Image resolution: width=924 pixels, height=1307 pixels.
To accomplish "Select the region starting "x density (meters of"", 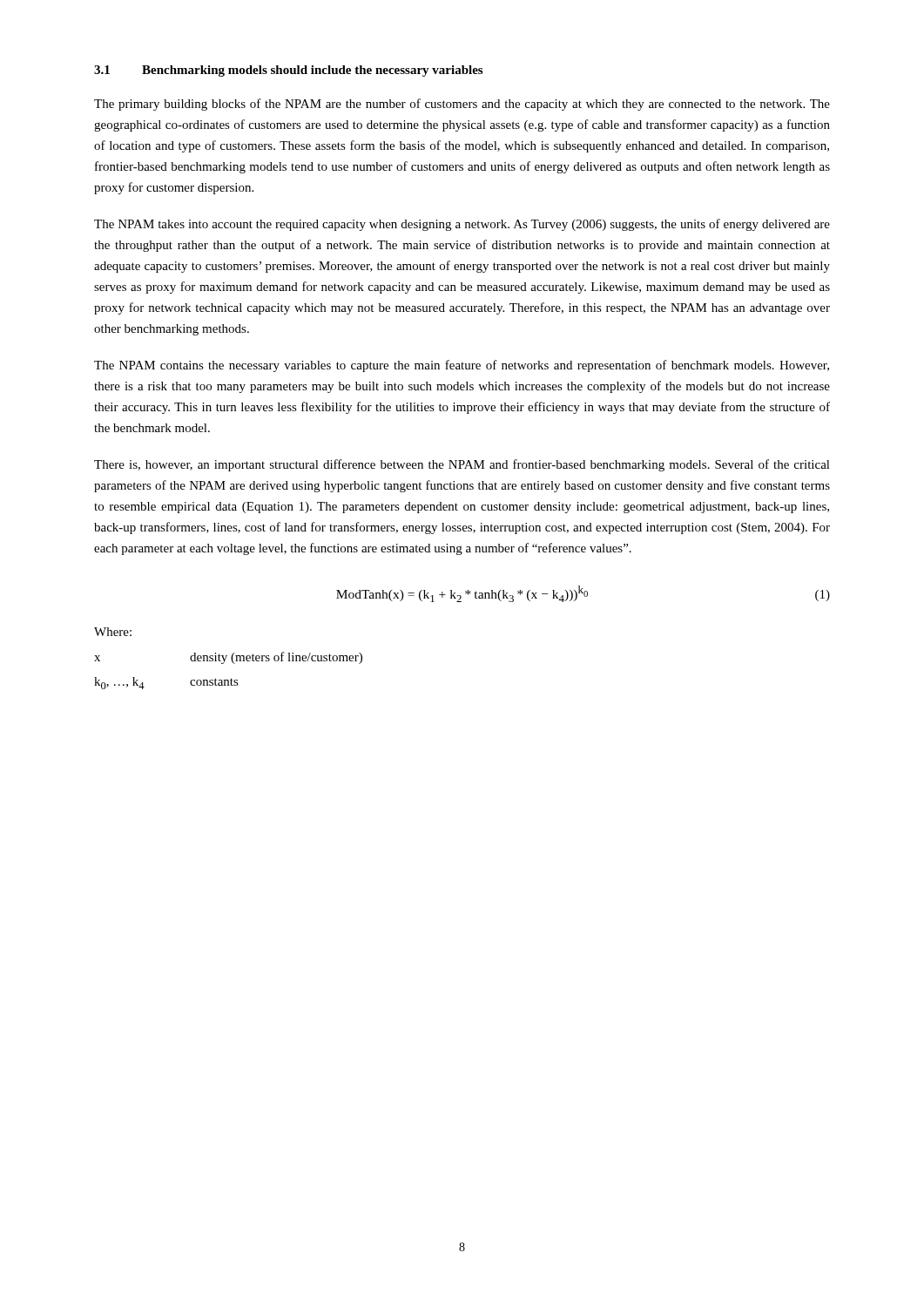I will (228, 657).
